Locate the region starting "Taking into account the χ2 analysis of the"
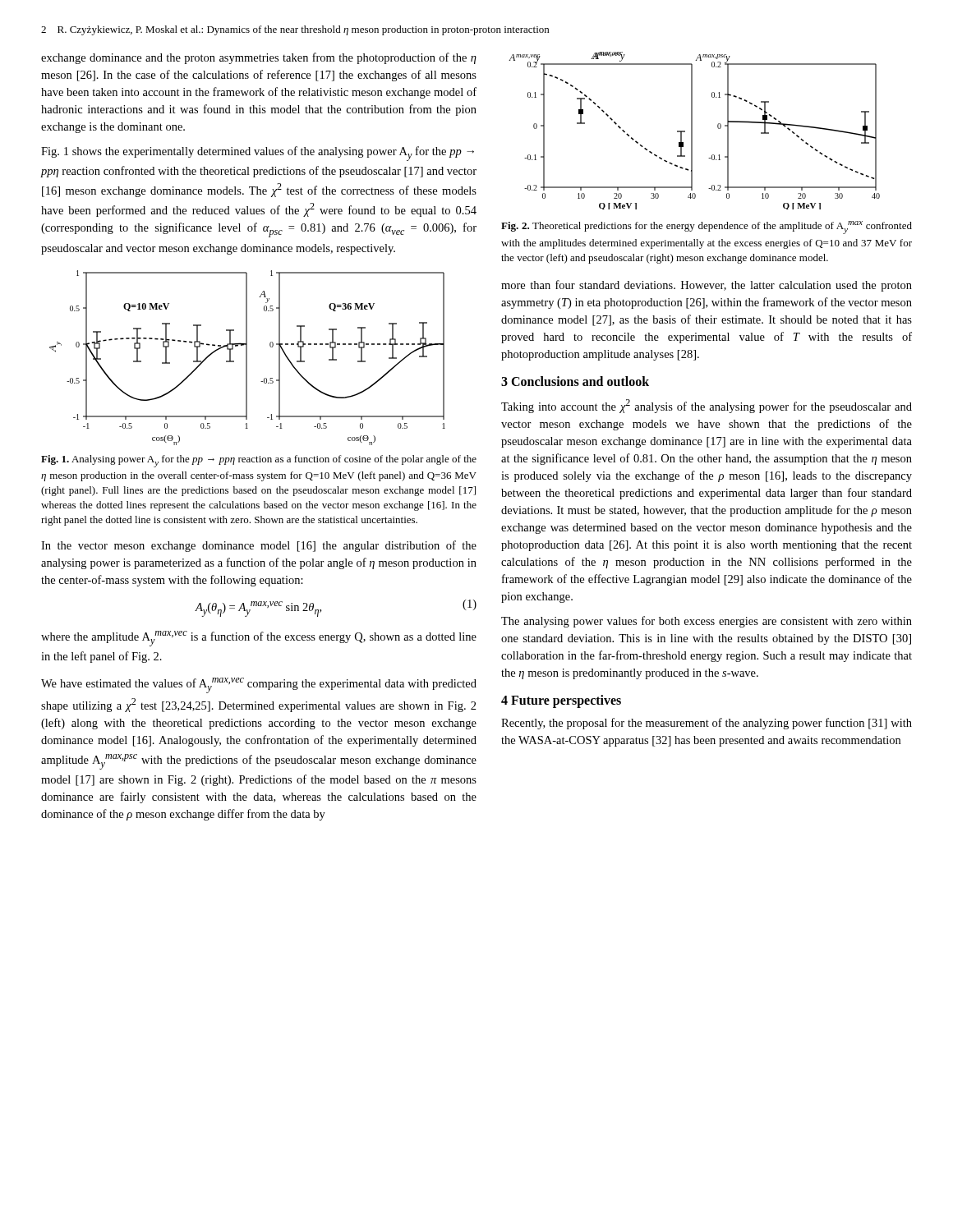 pos(707,500)
